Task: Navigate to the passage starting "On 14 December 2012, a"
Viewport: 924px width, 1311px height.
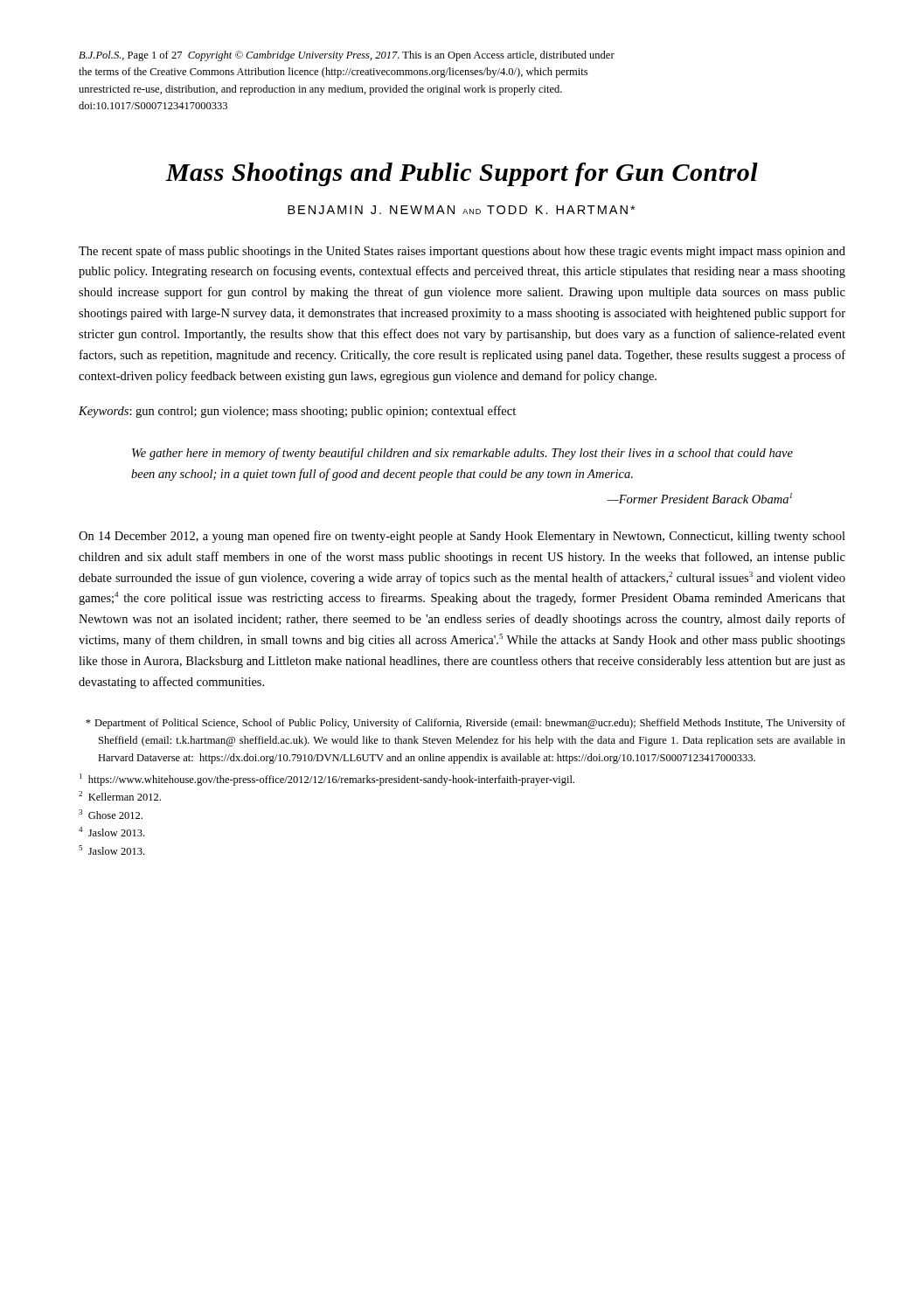Action: pyautogui.click(x=462, y=609)
